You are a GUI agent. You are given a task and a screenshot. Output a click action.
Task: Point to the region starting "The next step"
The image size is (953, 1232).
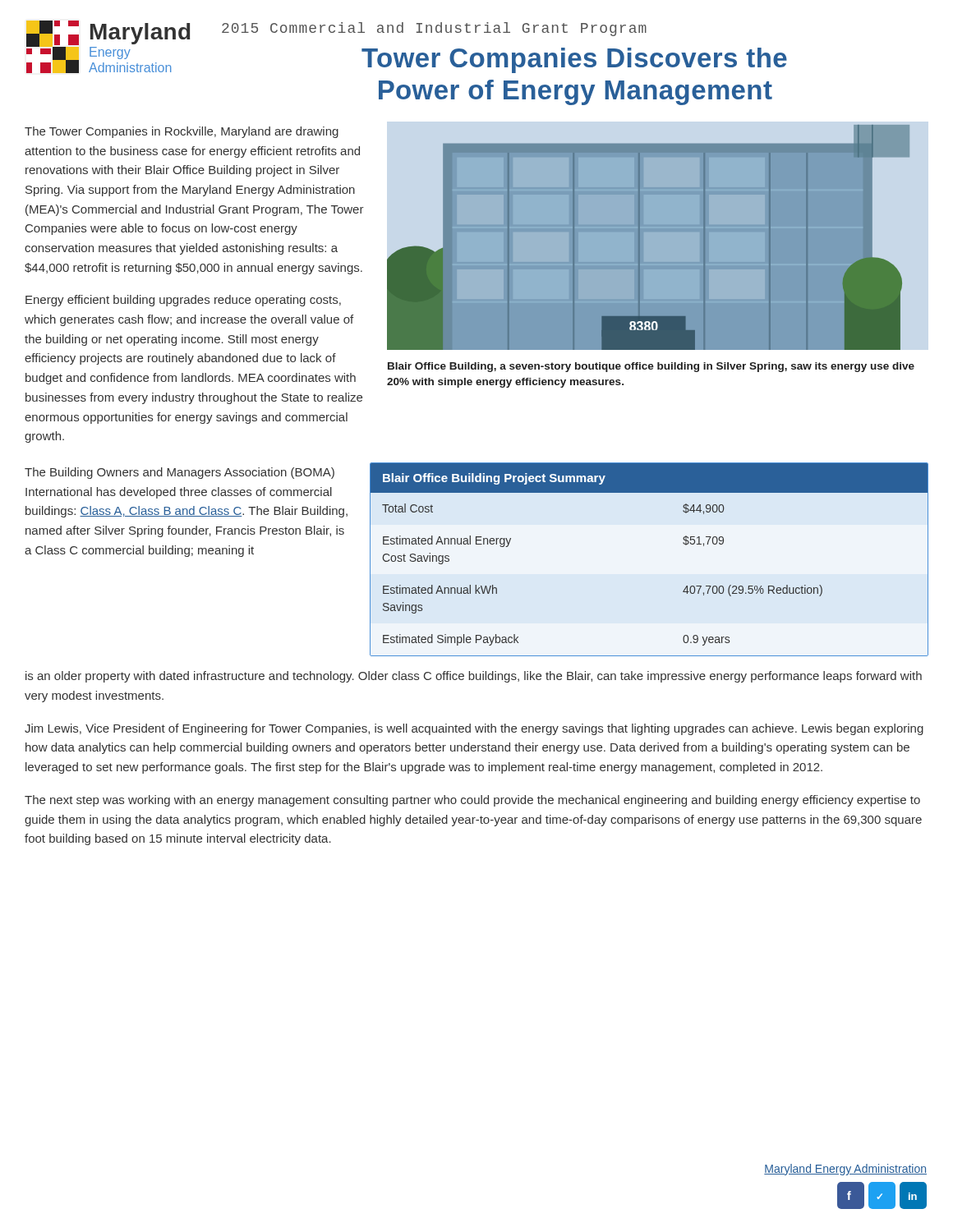coord(473,819)
